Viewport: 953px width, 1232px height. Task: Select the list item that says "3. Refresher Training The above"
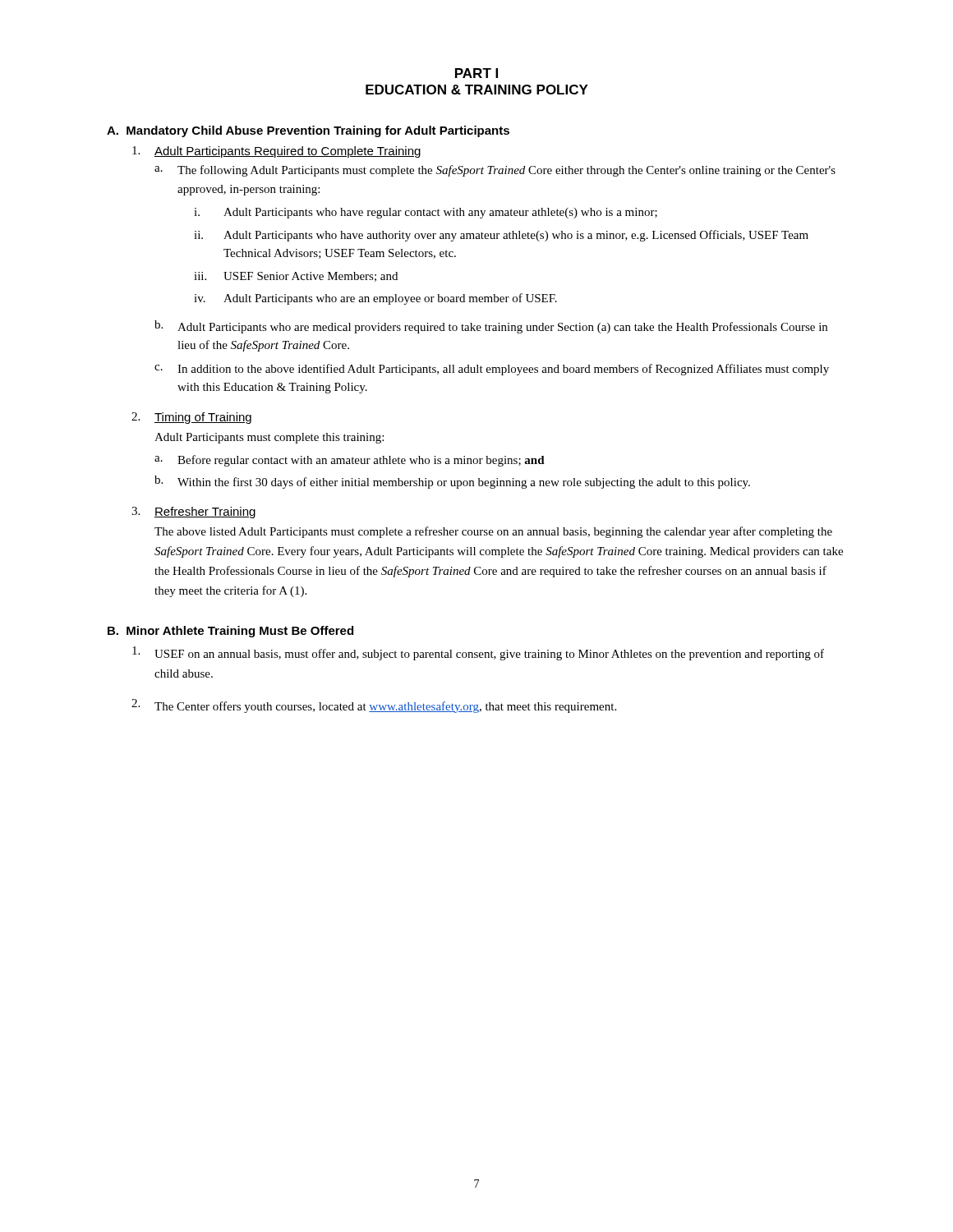[x=489, y=555]
